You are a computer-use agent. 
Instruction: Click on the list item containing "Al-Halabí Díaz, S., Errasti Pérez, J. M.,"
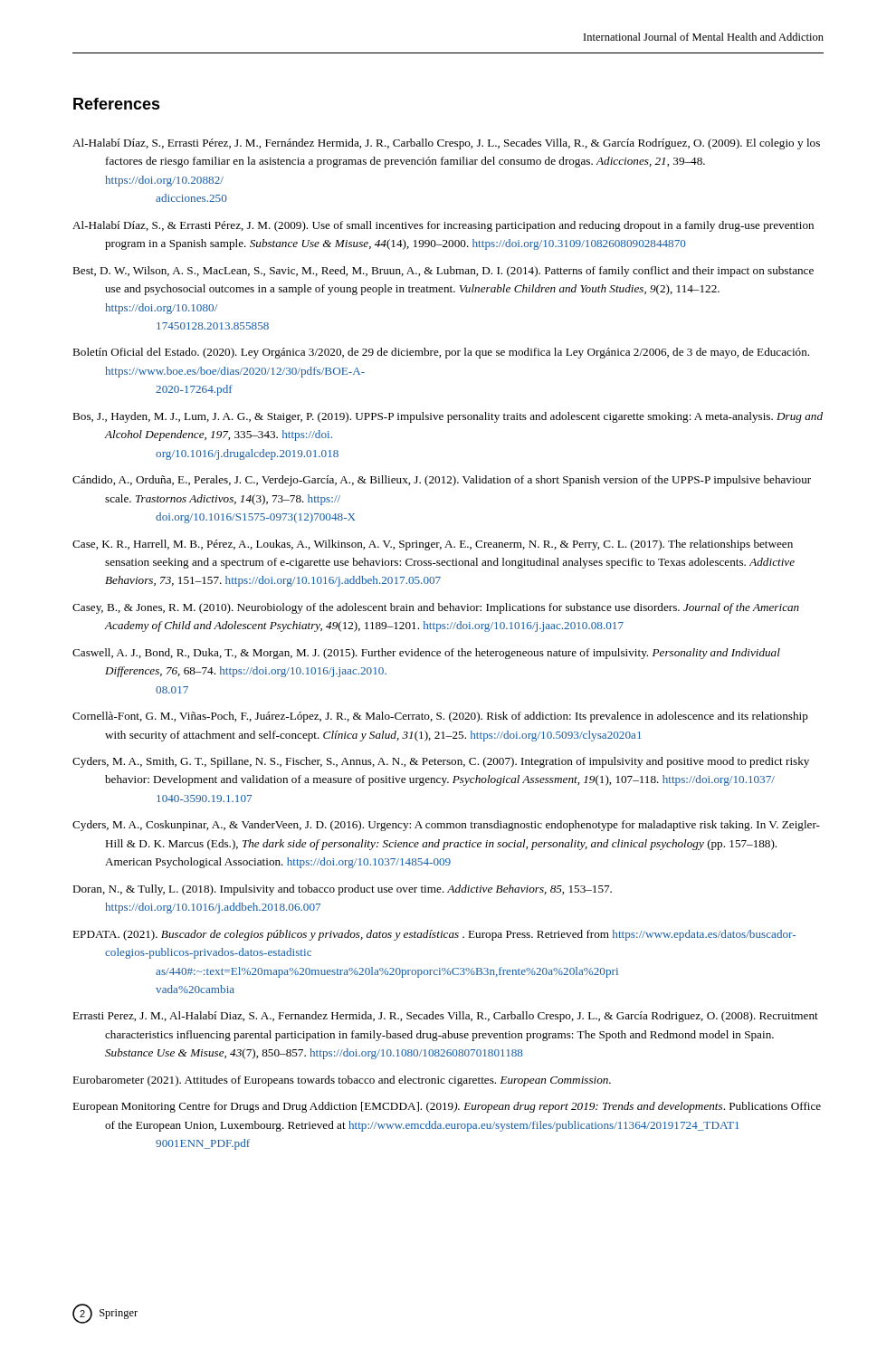[446, 170]
